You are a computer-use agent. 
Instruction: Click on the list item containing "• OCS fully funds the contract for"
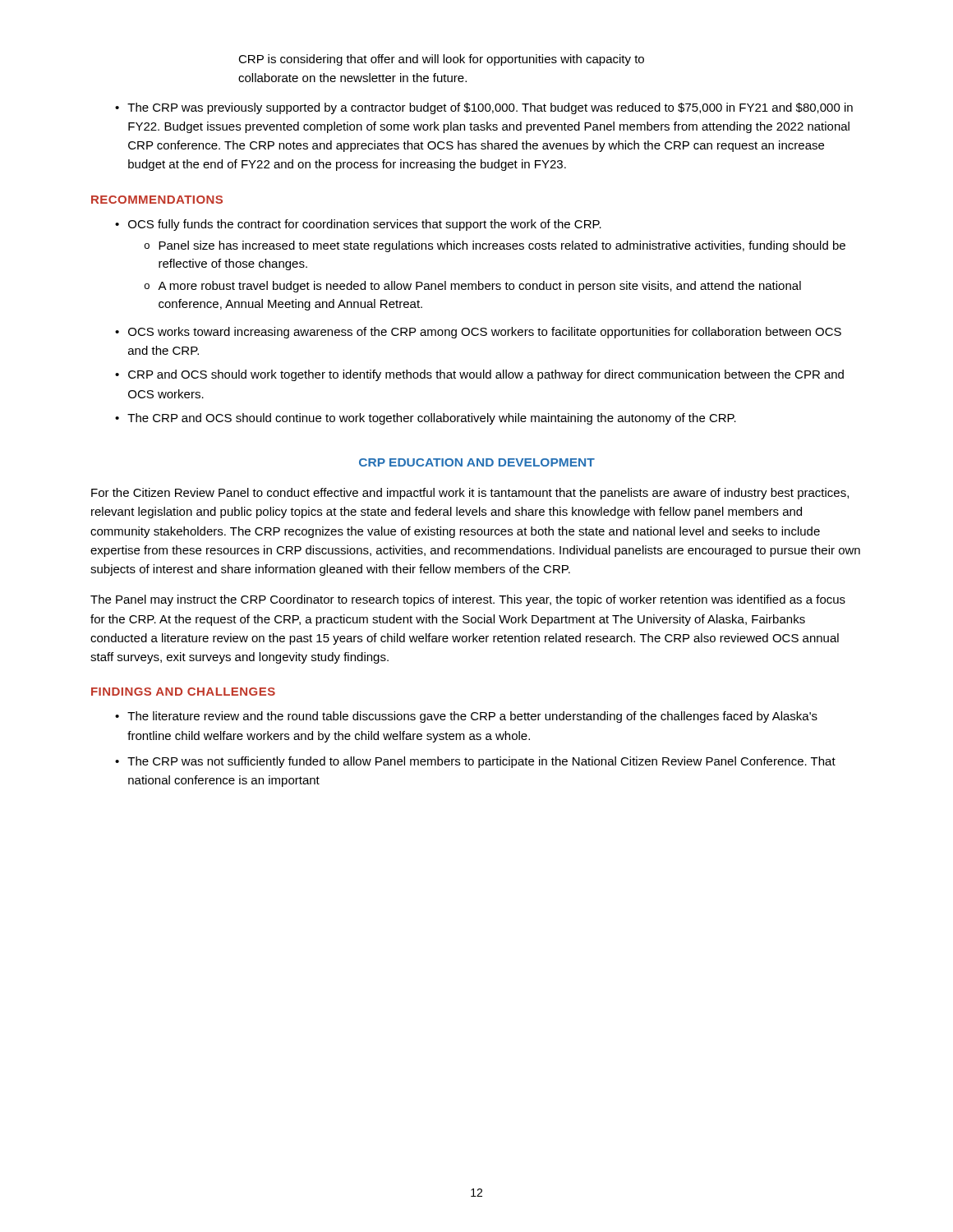click(358, 225)
